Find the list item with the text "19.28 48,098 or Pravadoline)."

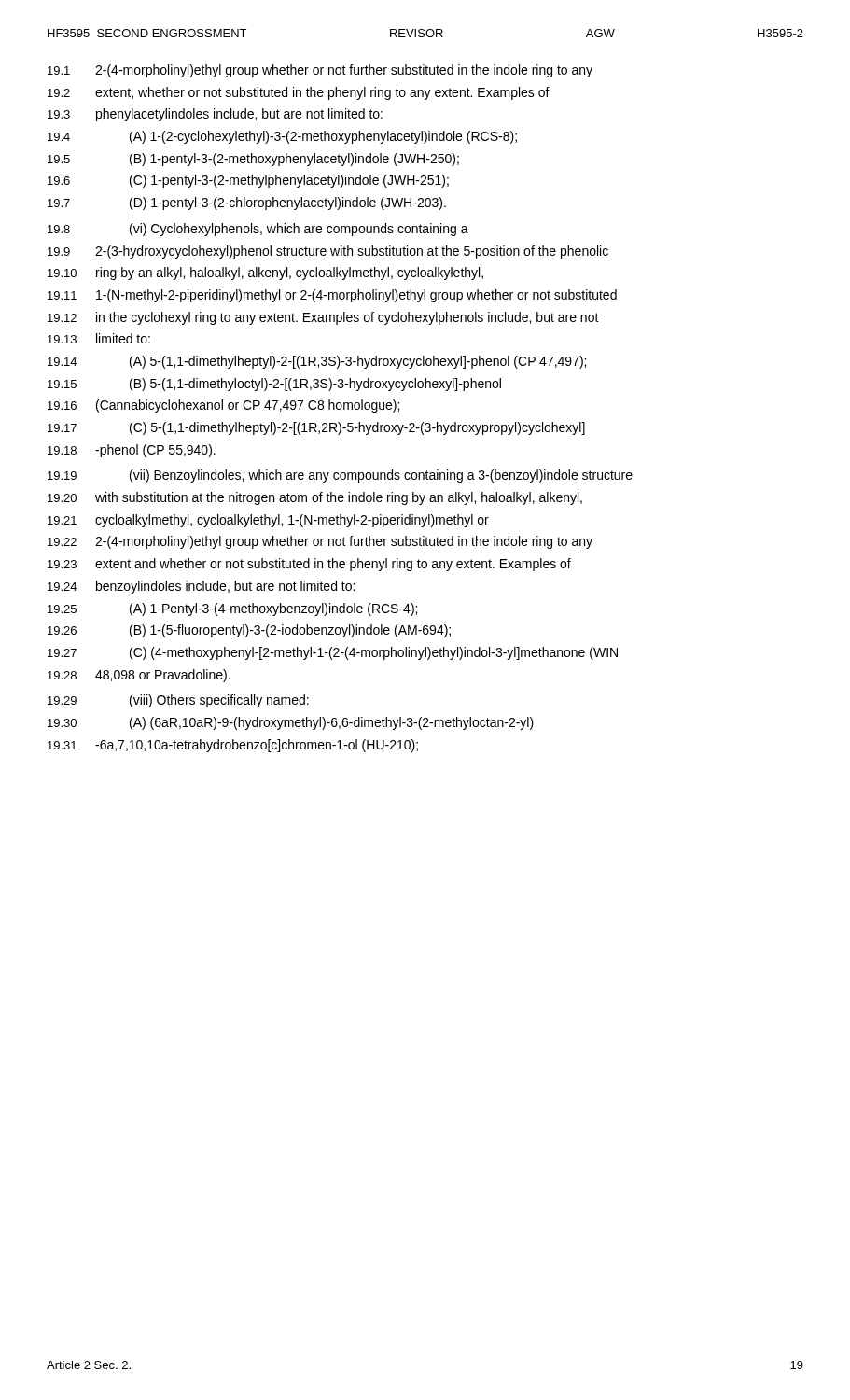click(x=139, y=676)
